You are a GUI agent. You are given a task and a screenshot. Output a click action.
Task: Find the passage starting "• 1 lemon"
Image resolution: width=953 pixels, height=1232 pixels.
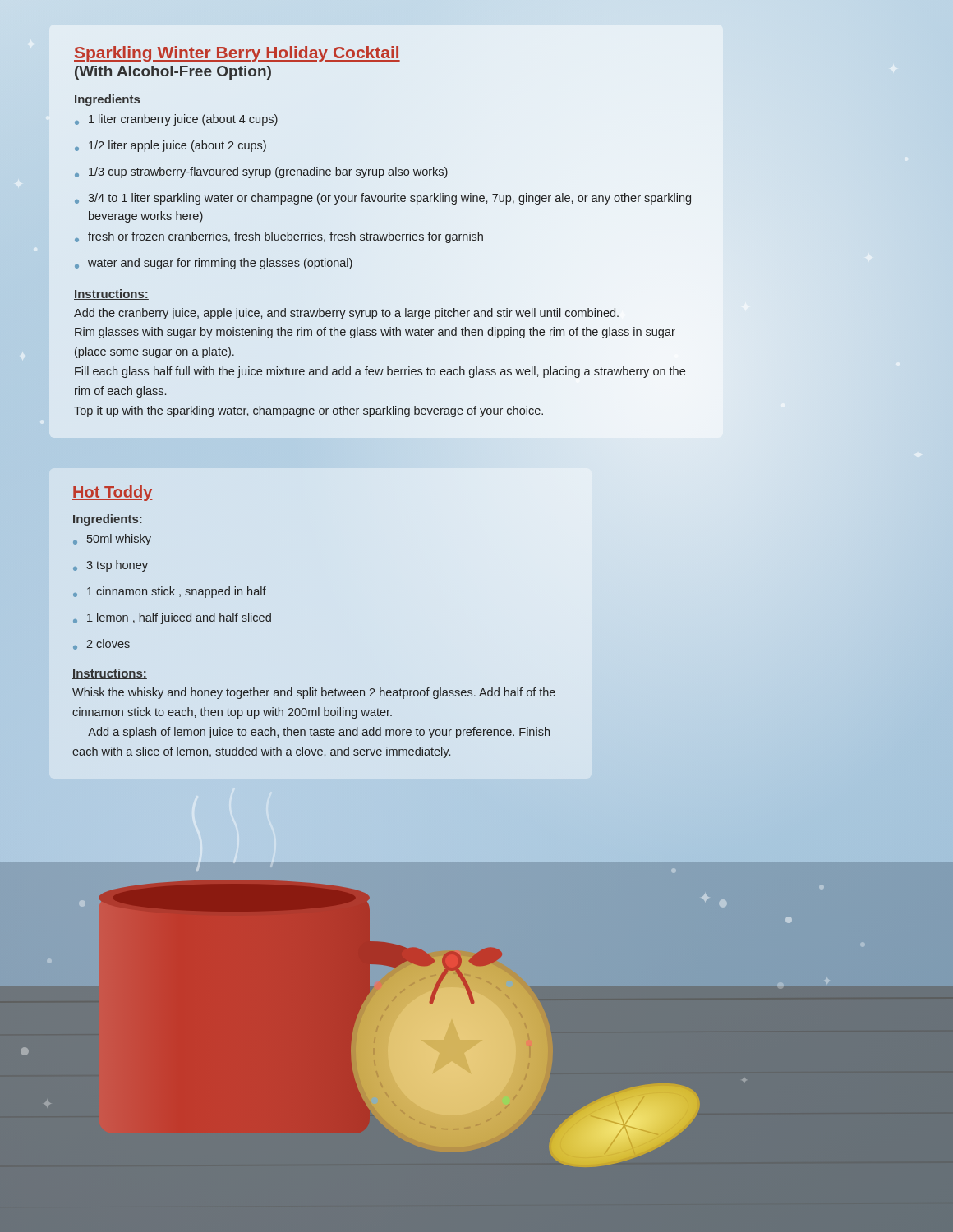point(172,621)
